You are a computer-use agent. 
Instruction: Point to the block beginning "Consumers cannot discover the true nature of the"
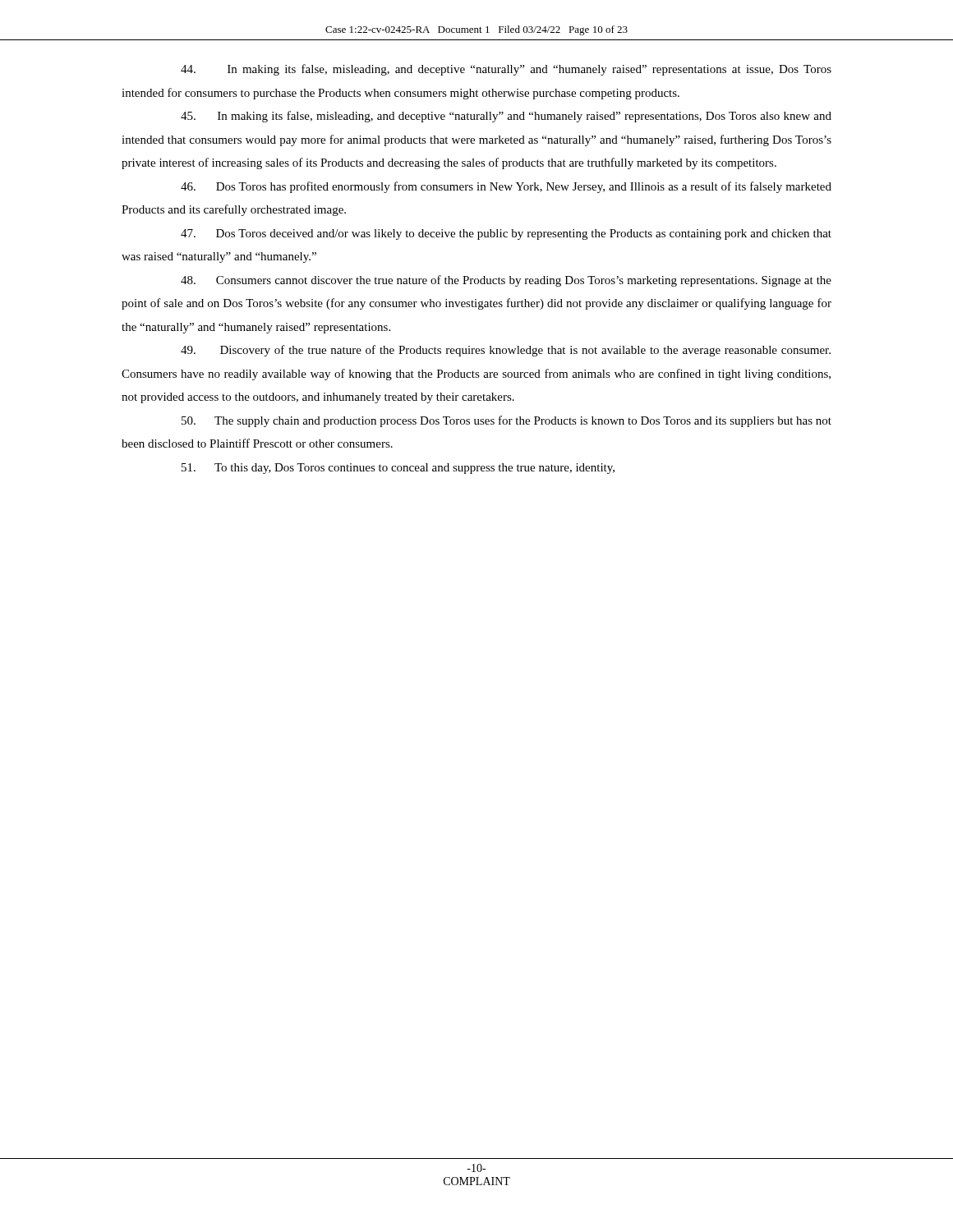pos(476,303)
